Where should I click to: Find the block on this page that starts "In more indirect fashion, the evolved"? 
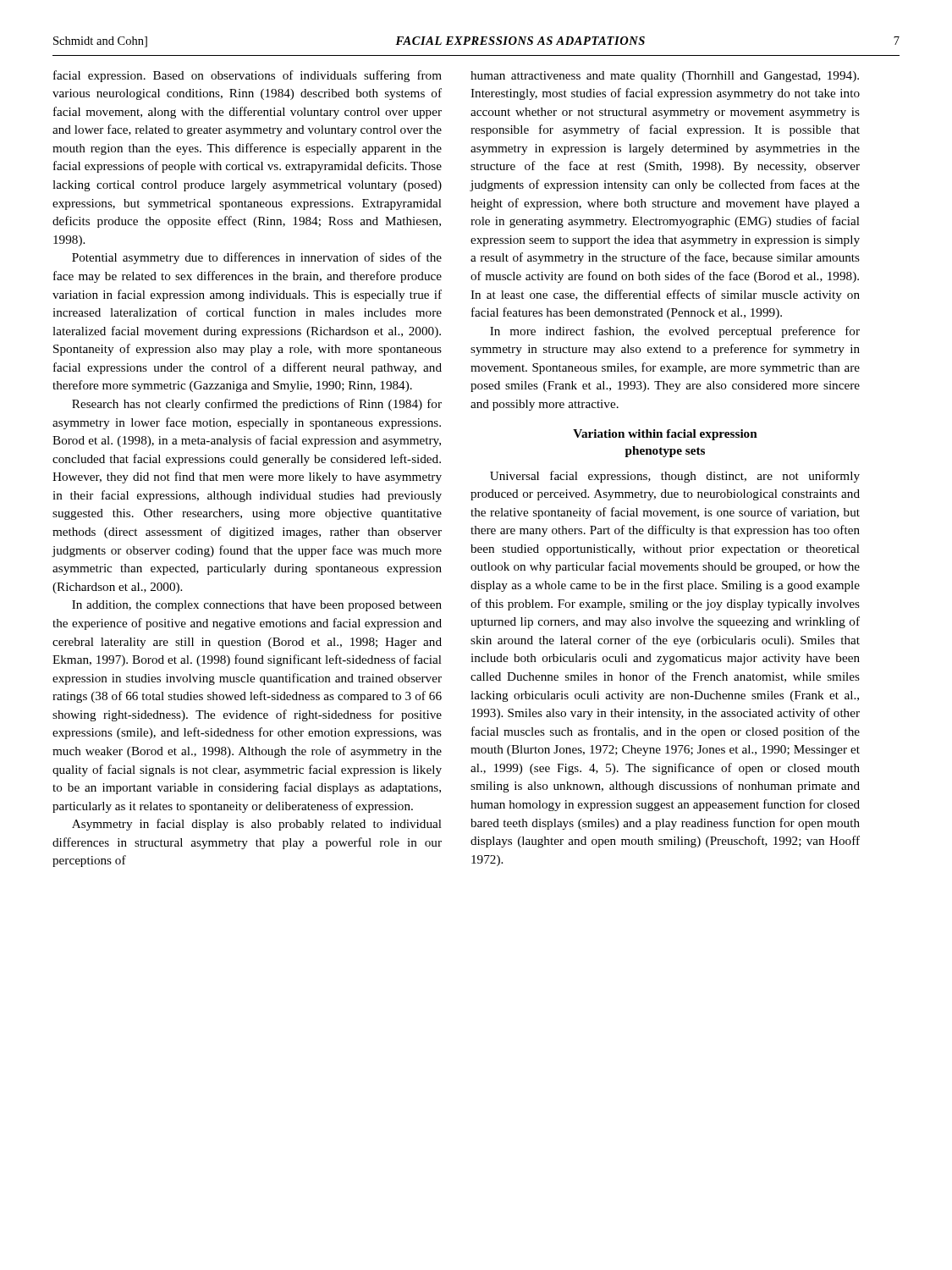[665, 367]
